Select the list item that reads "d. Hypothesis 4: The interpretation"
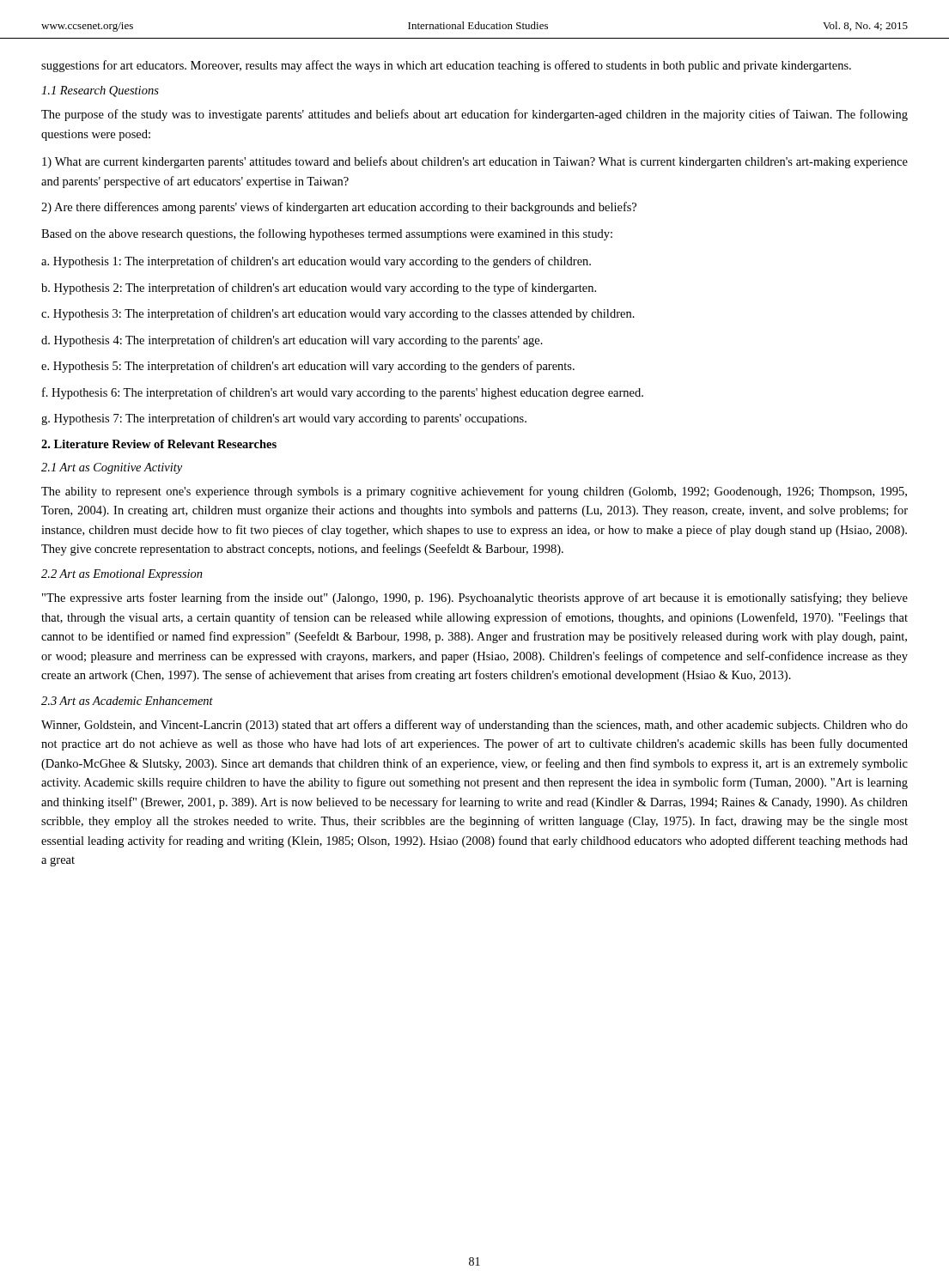Image resolution: width=949 pixels, height=1288 pixels. coord(292,340)
